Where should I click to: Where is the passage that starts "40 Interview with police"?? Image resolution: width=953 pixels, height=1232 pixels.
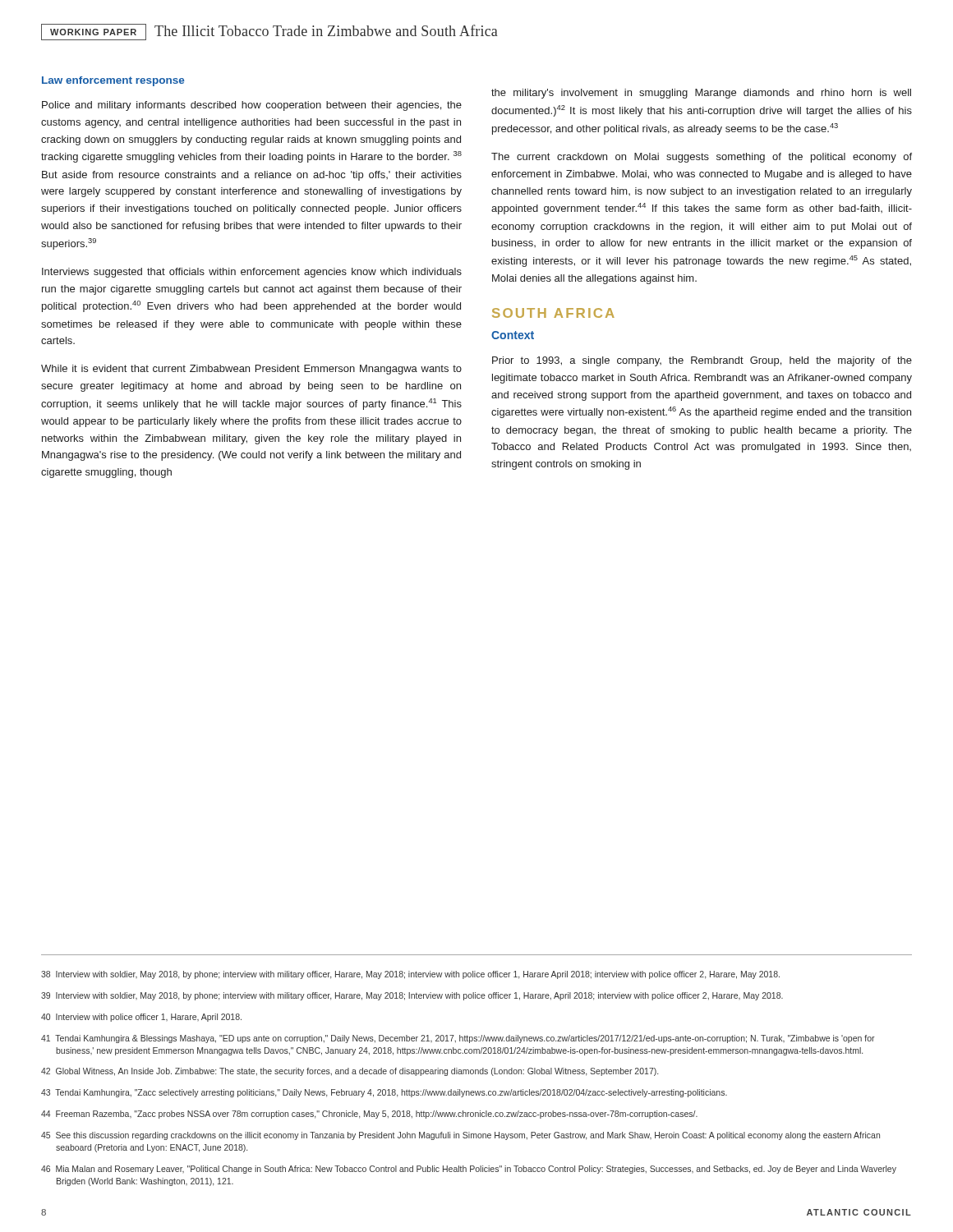tap(141, 1018)
